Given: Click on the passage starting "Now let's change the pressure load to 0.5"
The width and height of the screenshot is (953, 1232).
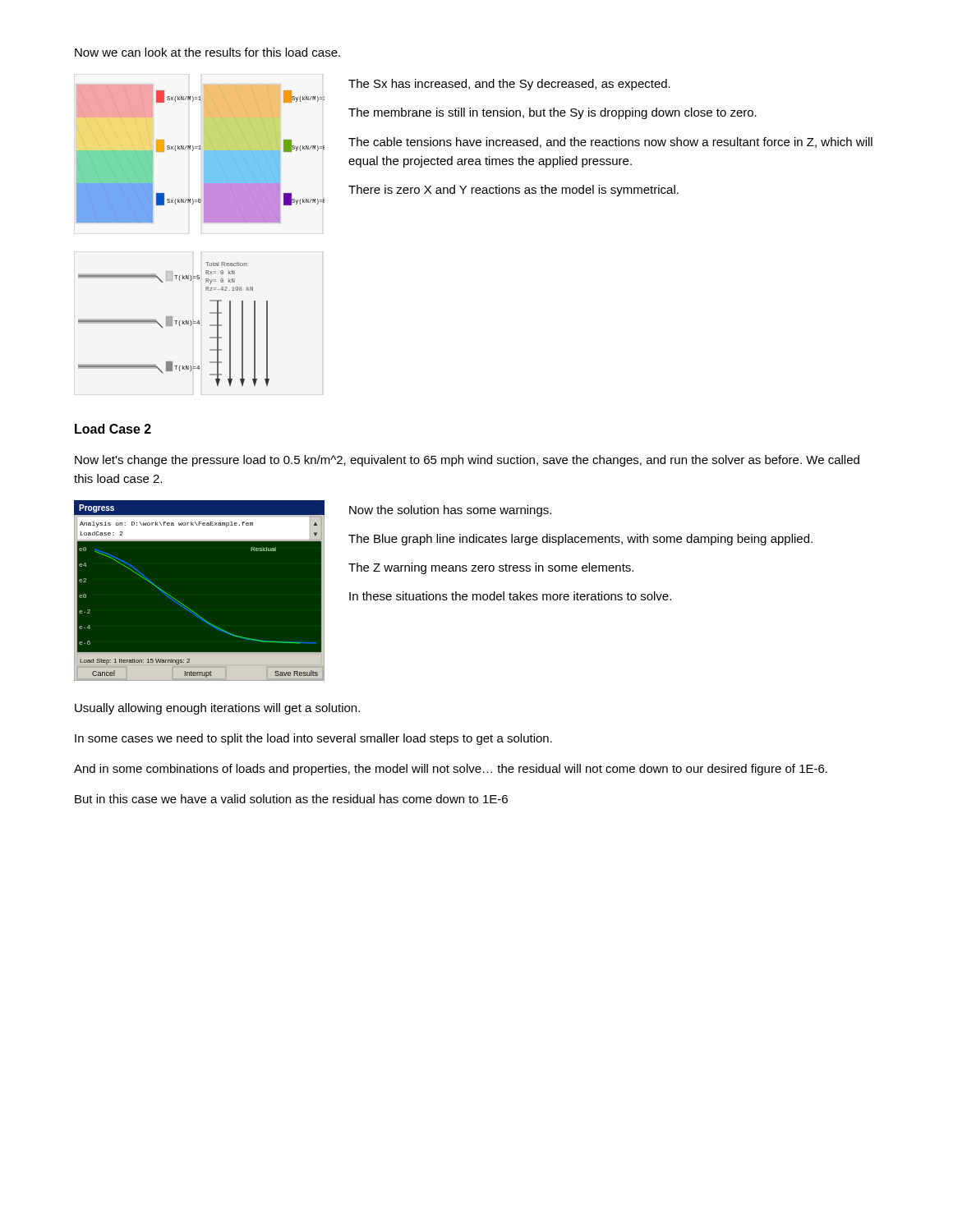Looking at the screenshot, I should point(467,469).
